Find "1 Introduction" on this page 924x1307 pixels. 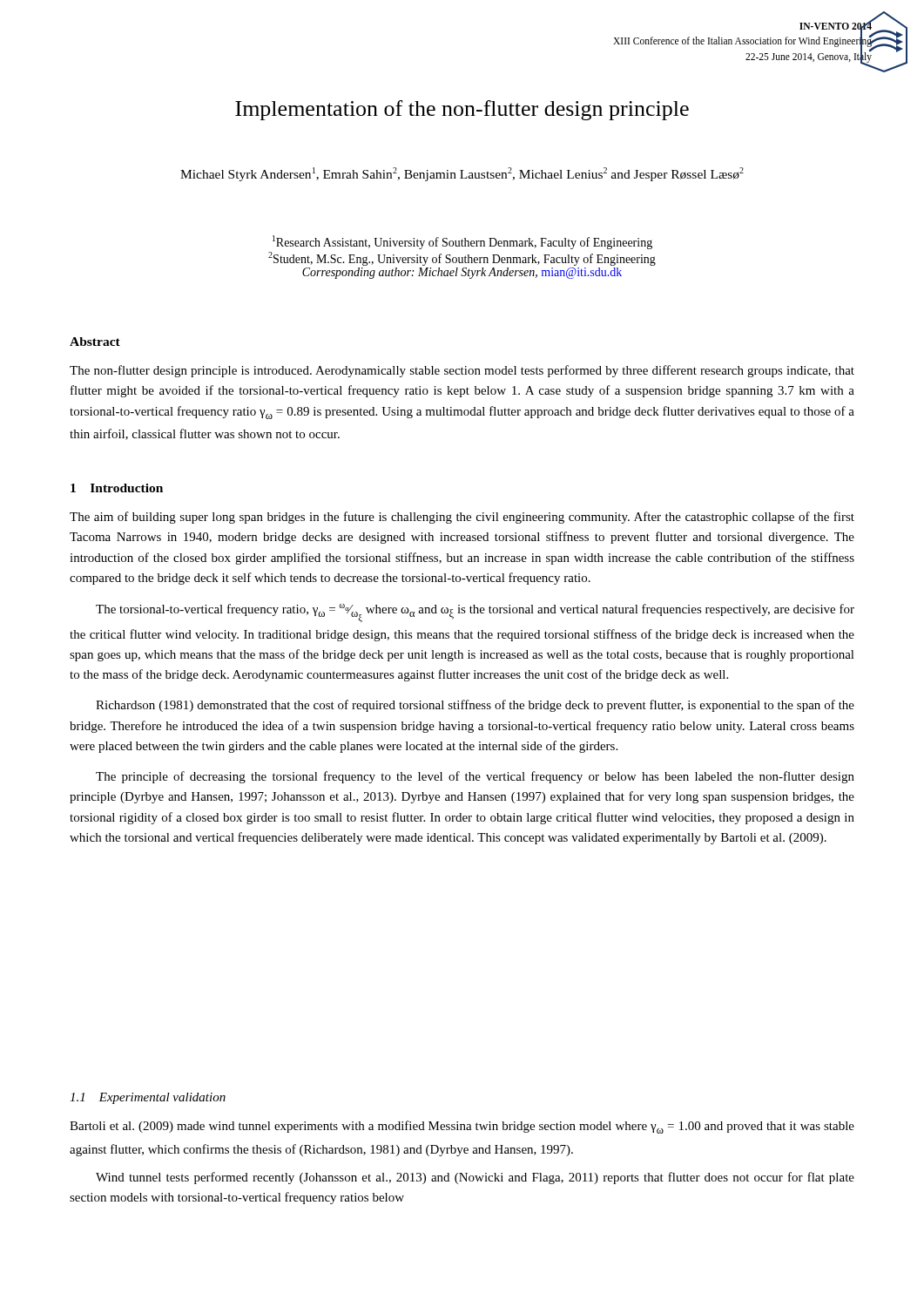click(117, 488)
